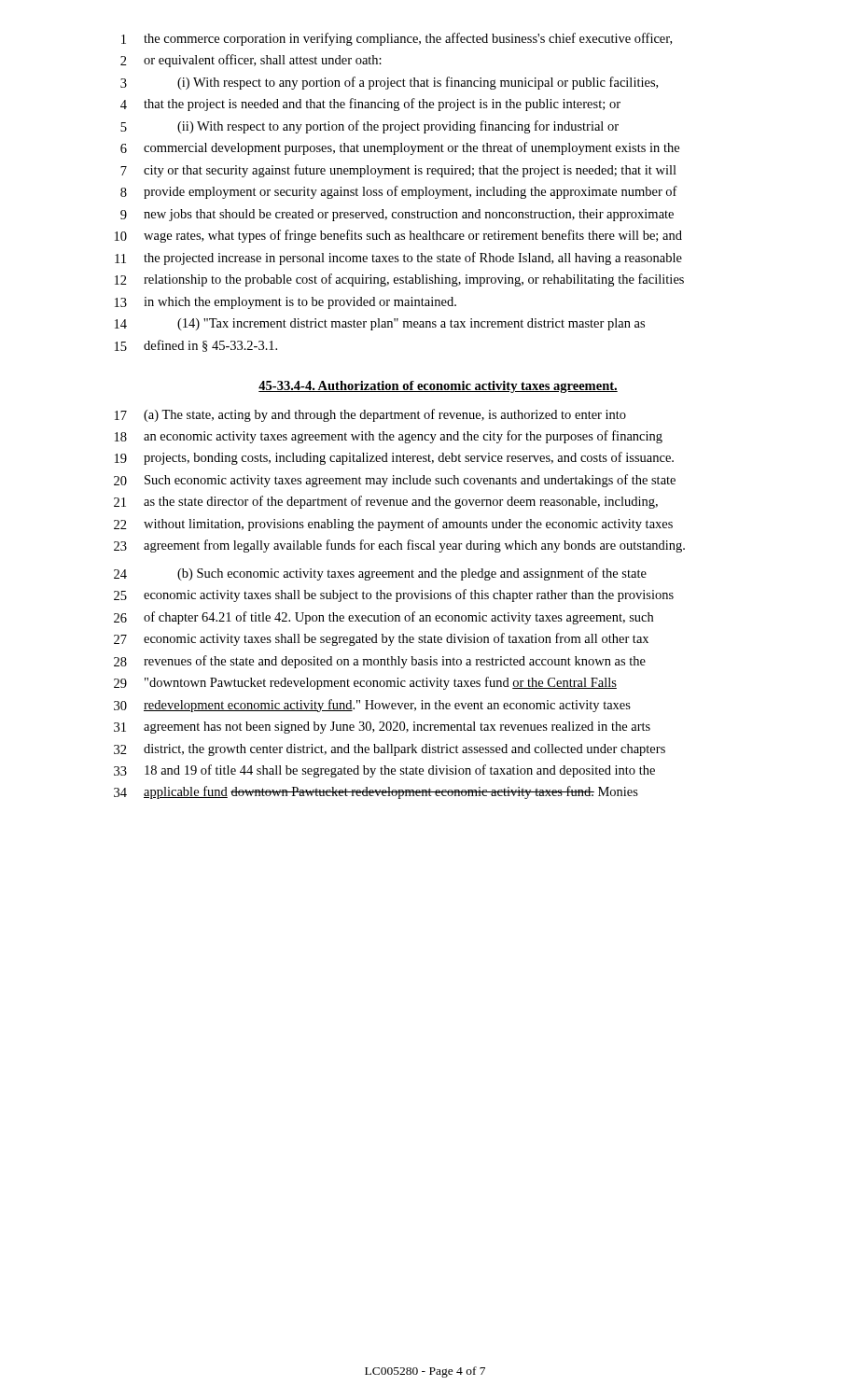Locate the list item containing "8 provide employment"
This screenshot has height=1400, width=850.
[x=438, y=192]
